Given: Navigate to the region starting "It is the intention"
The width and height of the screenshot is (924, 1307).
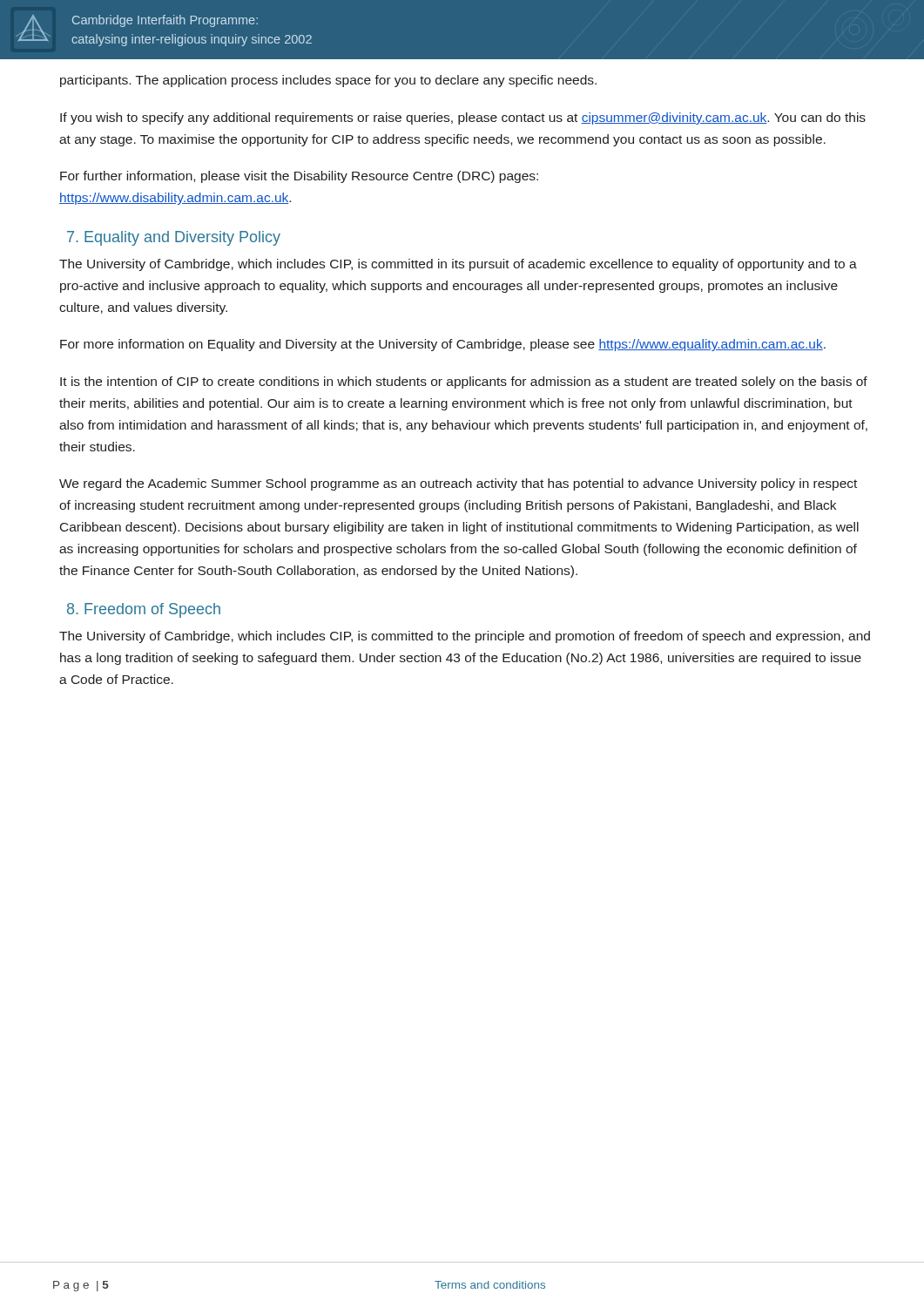Looking at the screenshot, I should [465, 415].
